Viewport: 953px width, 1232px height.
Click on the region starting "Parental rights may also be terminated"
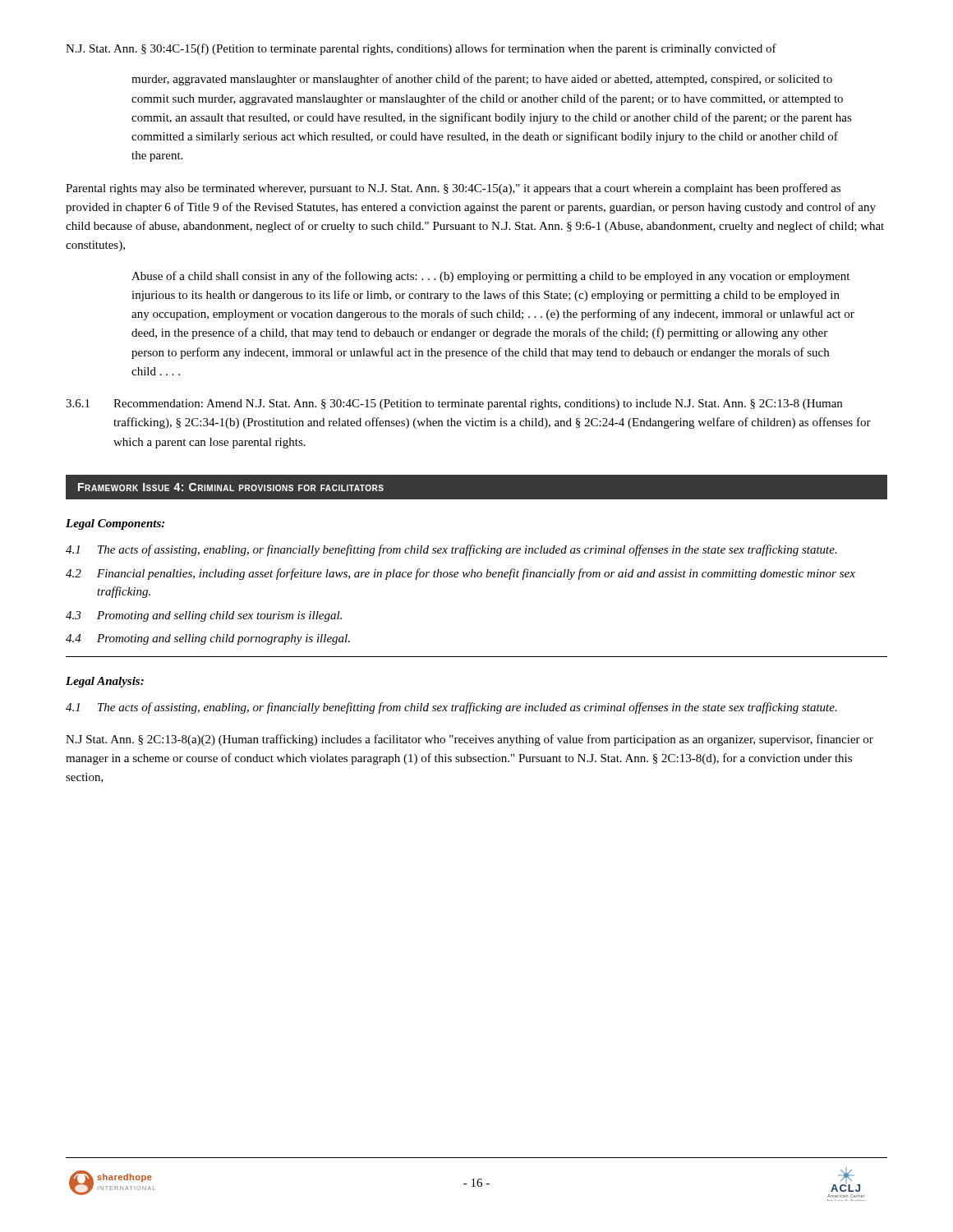[x=475, y=216]
